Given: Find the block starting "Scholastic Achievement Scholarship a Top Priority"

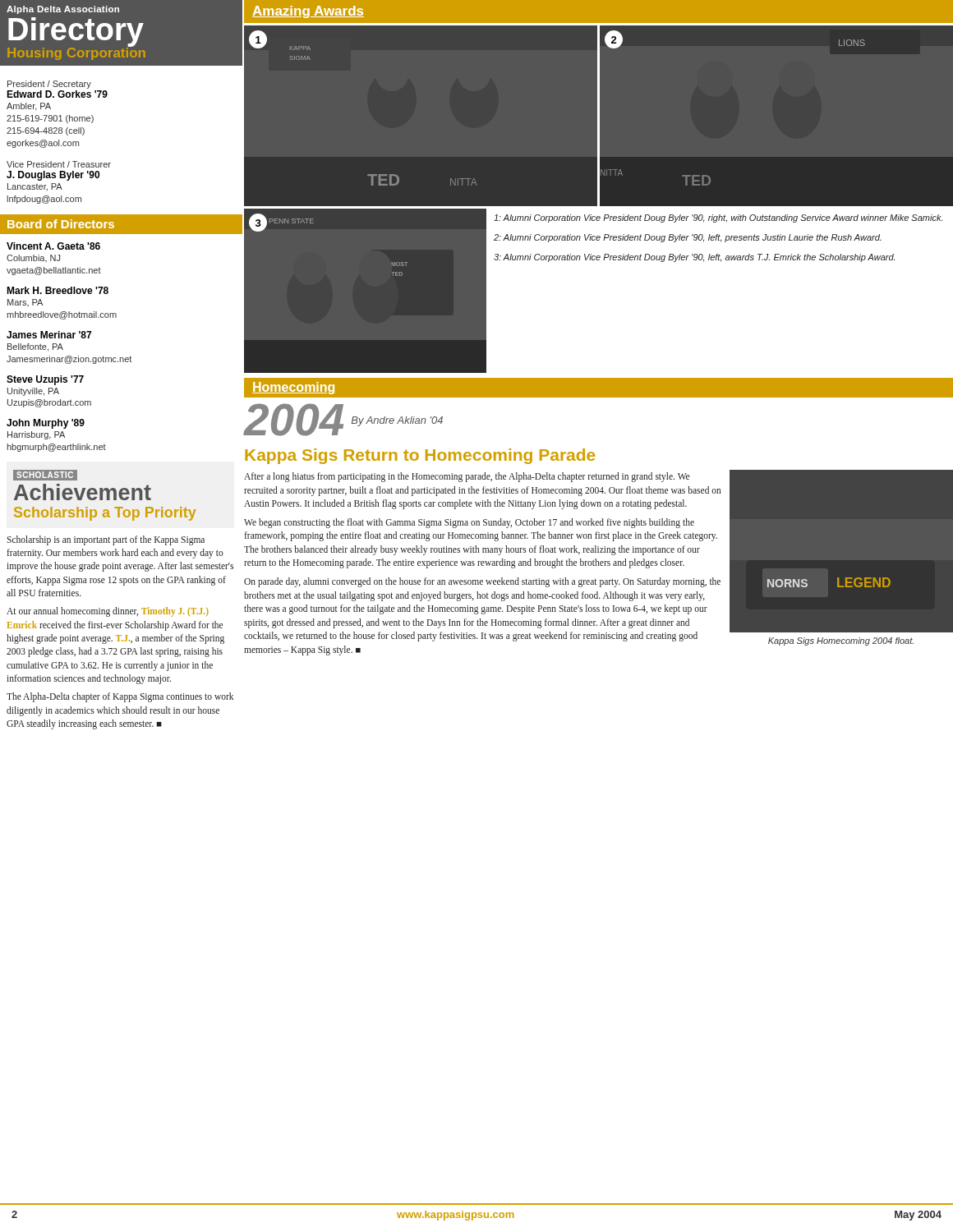Looking at the screenshot, I should (x=120, y=496).
